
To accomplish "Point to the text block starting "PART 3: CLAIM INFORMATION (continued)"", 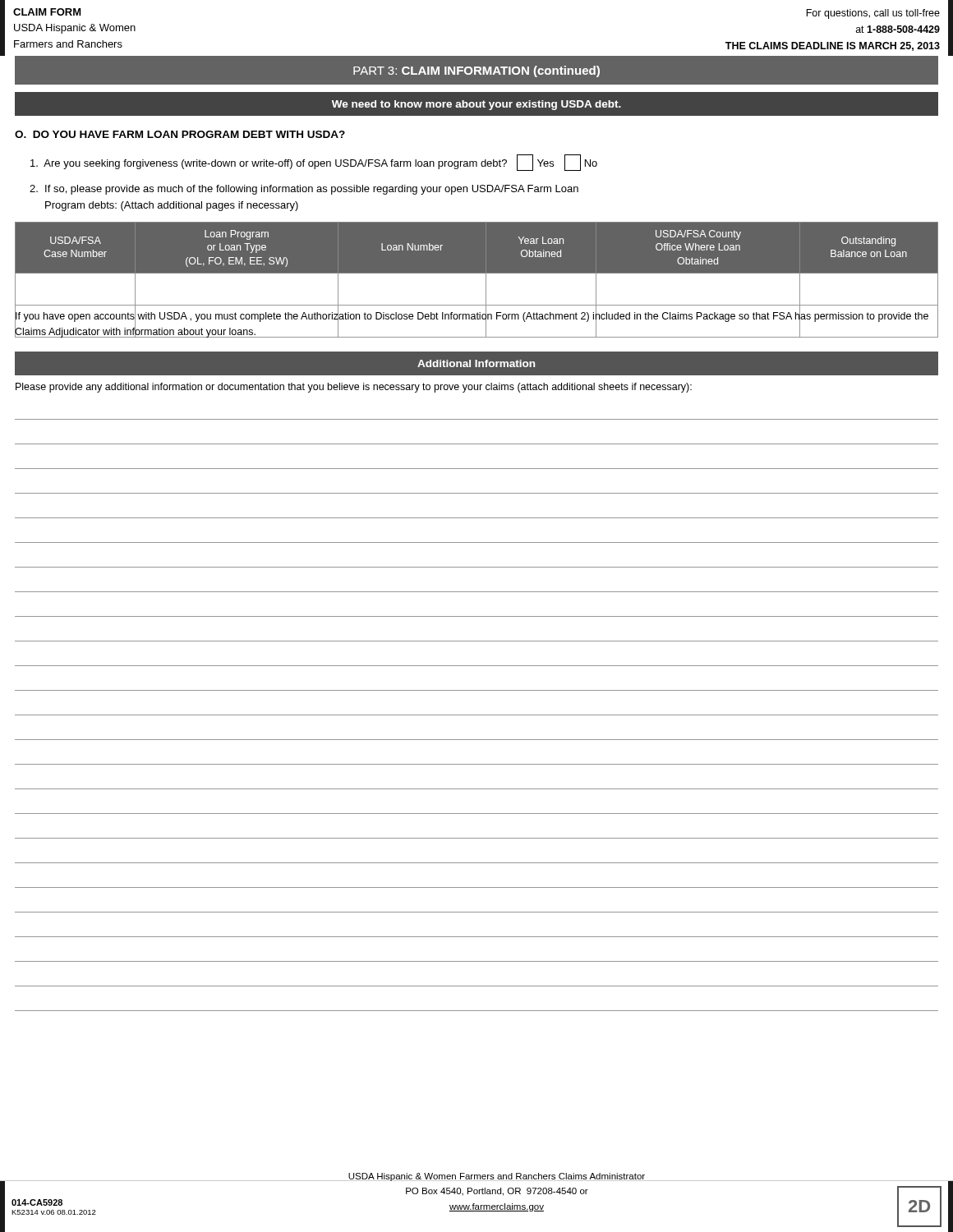I will [x=476, y=70].
